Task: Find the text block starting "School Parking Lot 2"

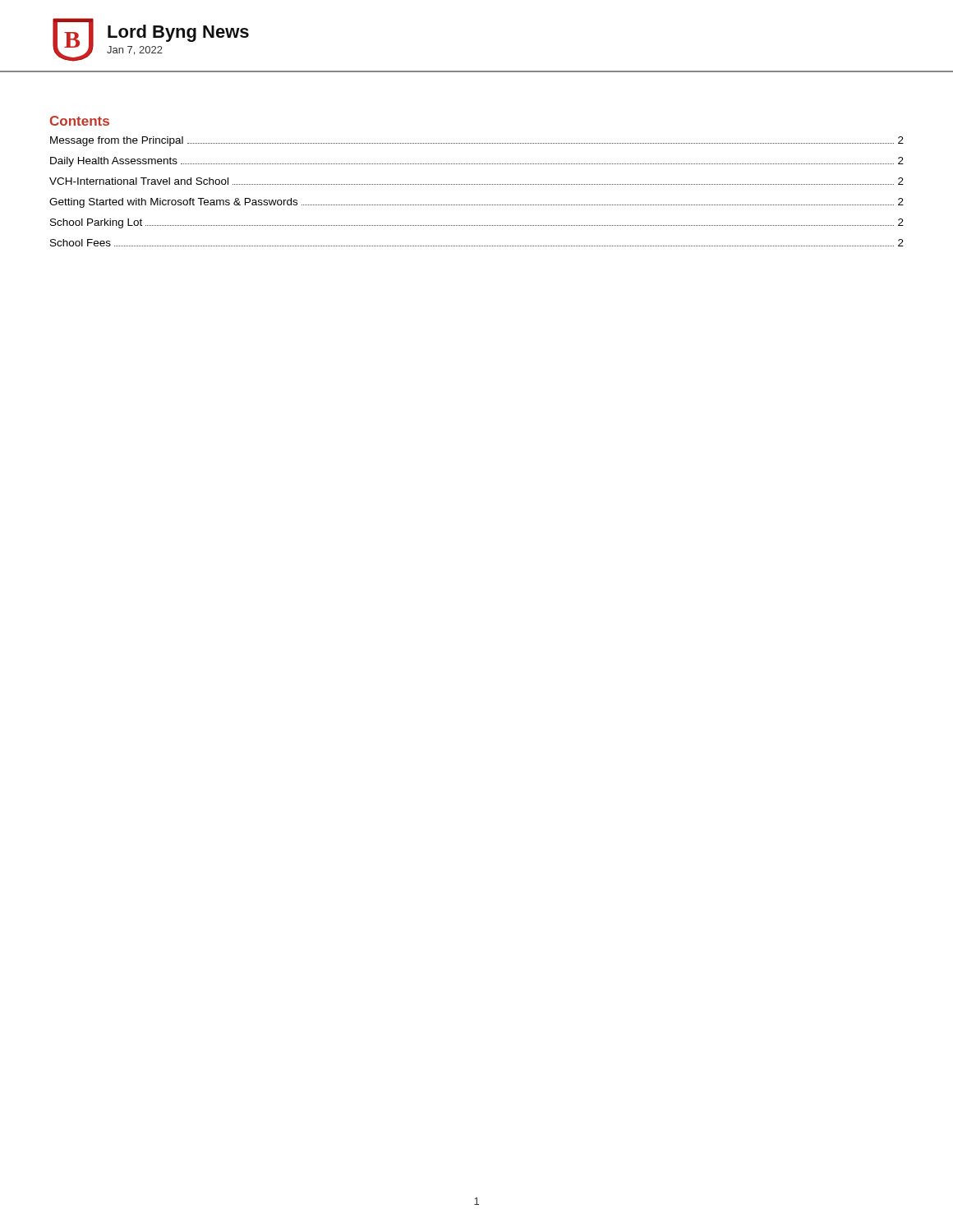Action: (x=476, y=222)
